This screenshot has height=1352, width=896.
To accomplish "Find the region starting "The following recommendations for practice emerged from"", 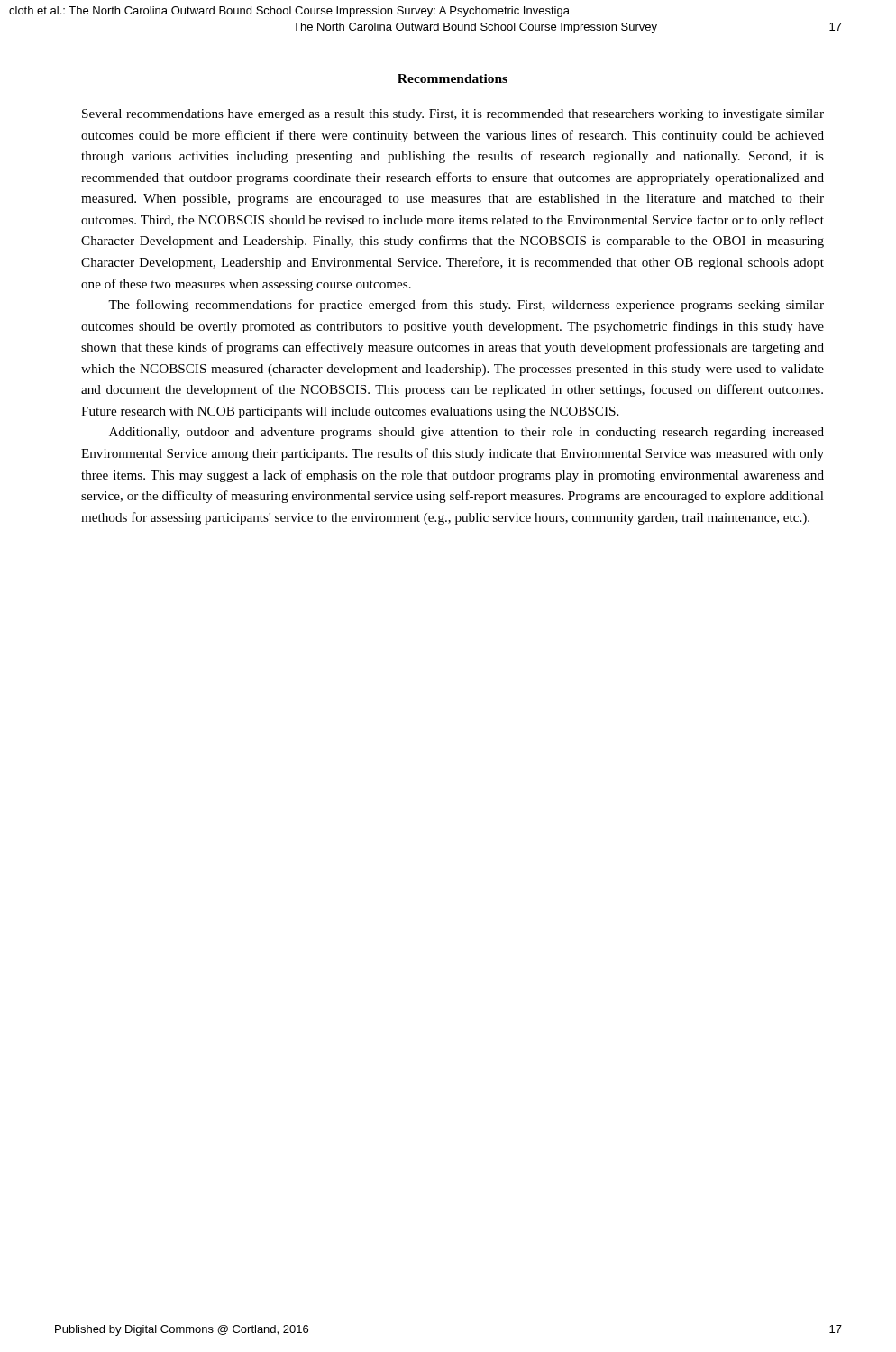I will click(452, 358).
